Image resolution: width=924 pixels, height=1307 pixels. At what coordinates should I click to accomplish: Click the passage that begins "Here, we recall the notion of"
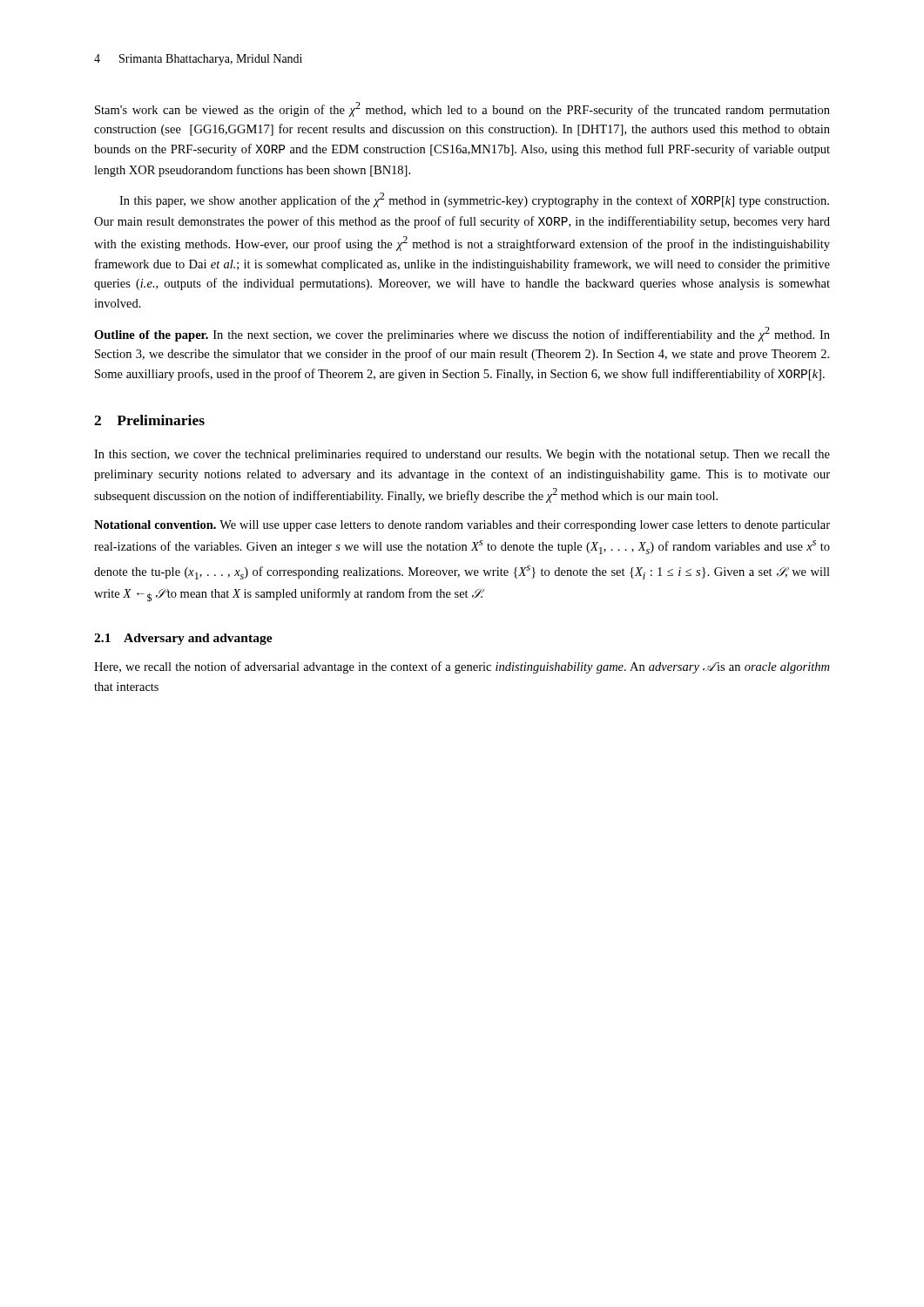click(x=462, y=677)
